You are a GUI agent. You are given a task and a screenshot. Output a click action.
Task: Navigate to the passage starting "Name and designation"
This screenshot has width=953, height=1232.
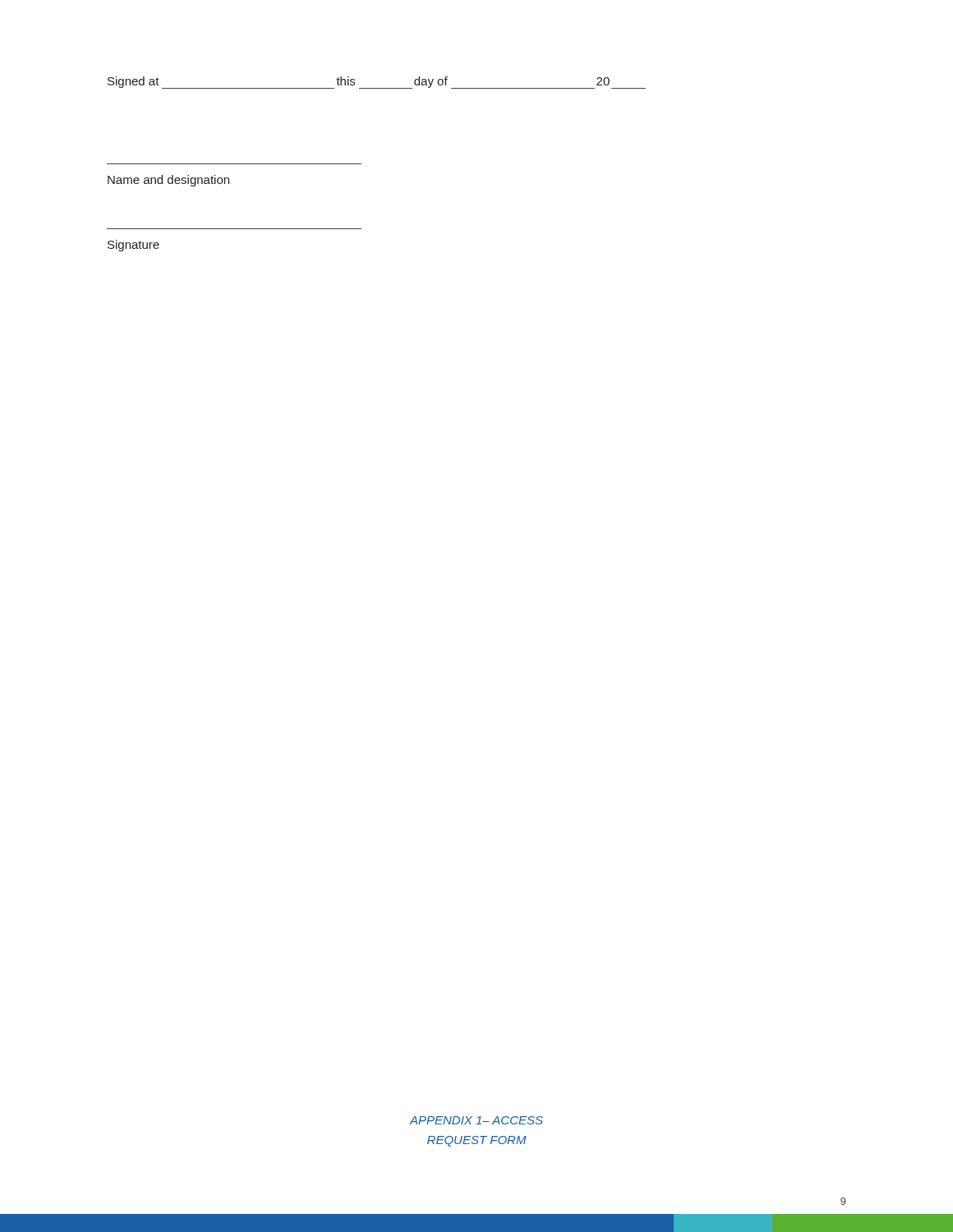click(168, 181)
